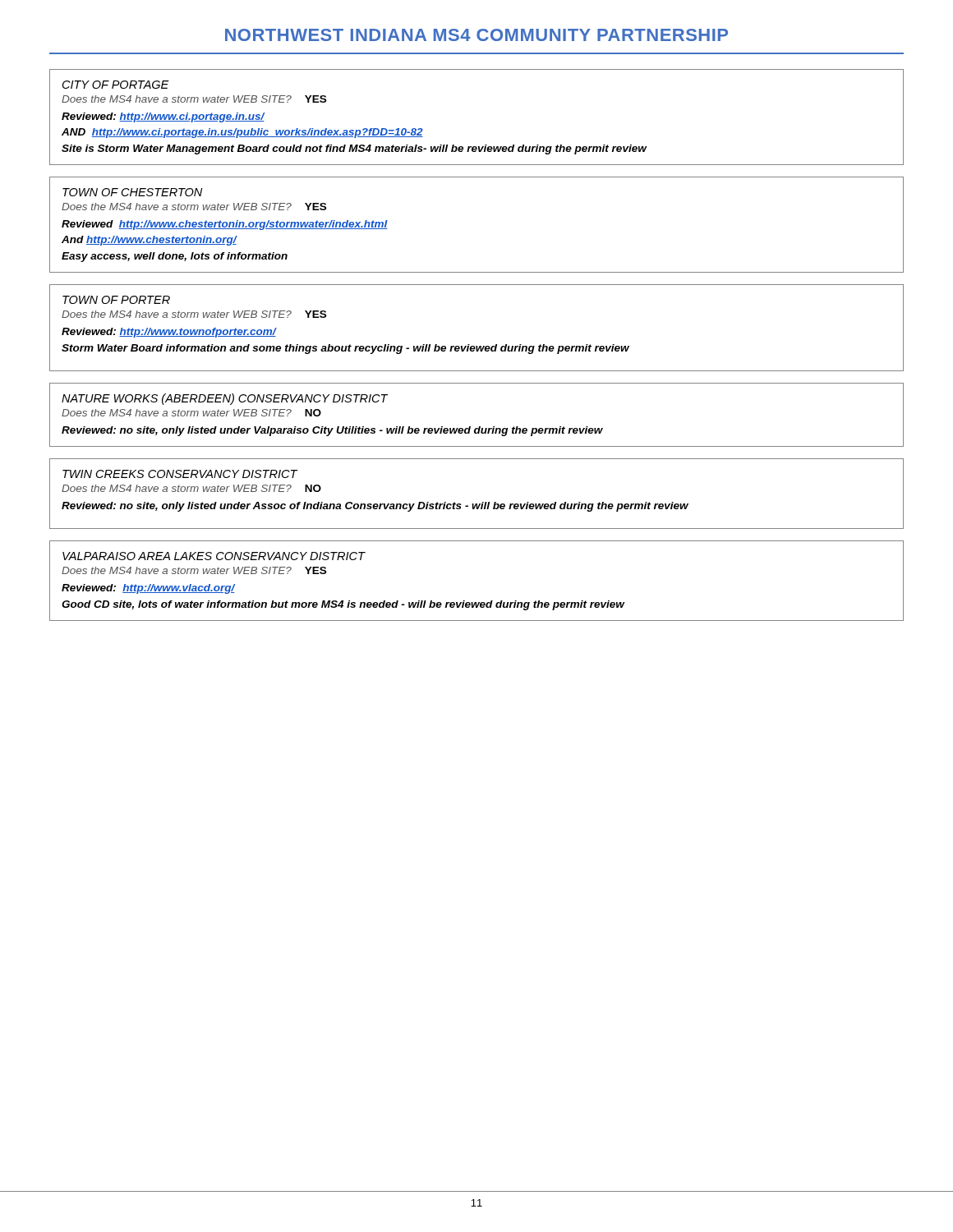Point to the text starting "VALPARAISO AREA LAKES CONSERVANCY DISTRICT Does the"
Screen dimensions: 1232x953
(214, 556)
